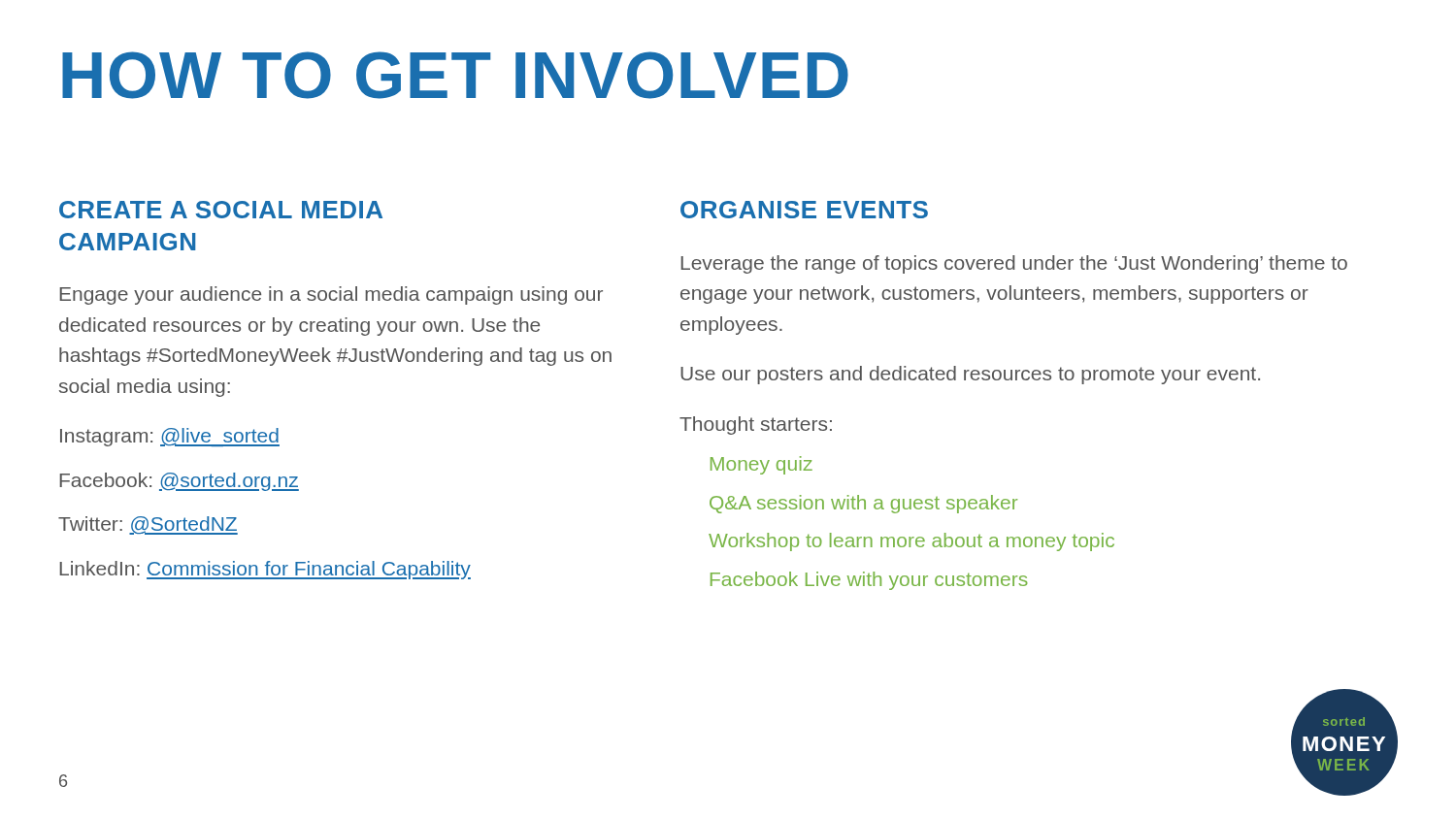Locate the element starting "HOW TO GET"
The image size is (1456, 819).
click(728, 75)
